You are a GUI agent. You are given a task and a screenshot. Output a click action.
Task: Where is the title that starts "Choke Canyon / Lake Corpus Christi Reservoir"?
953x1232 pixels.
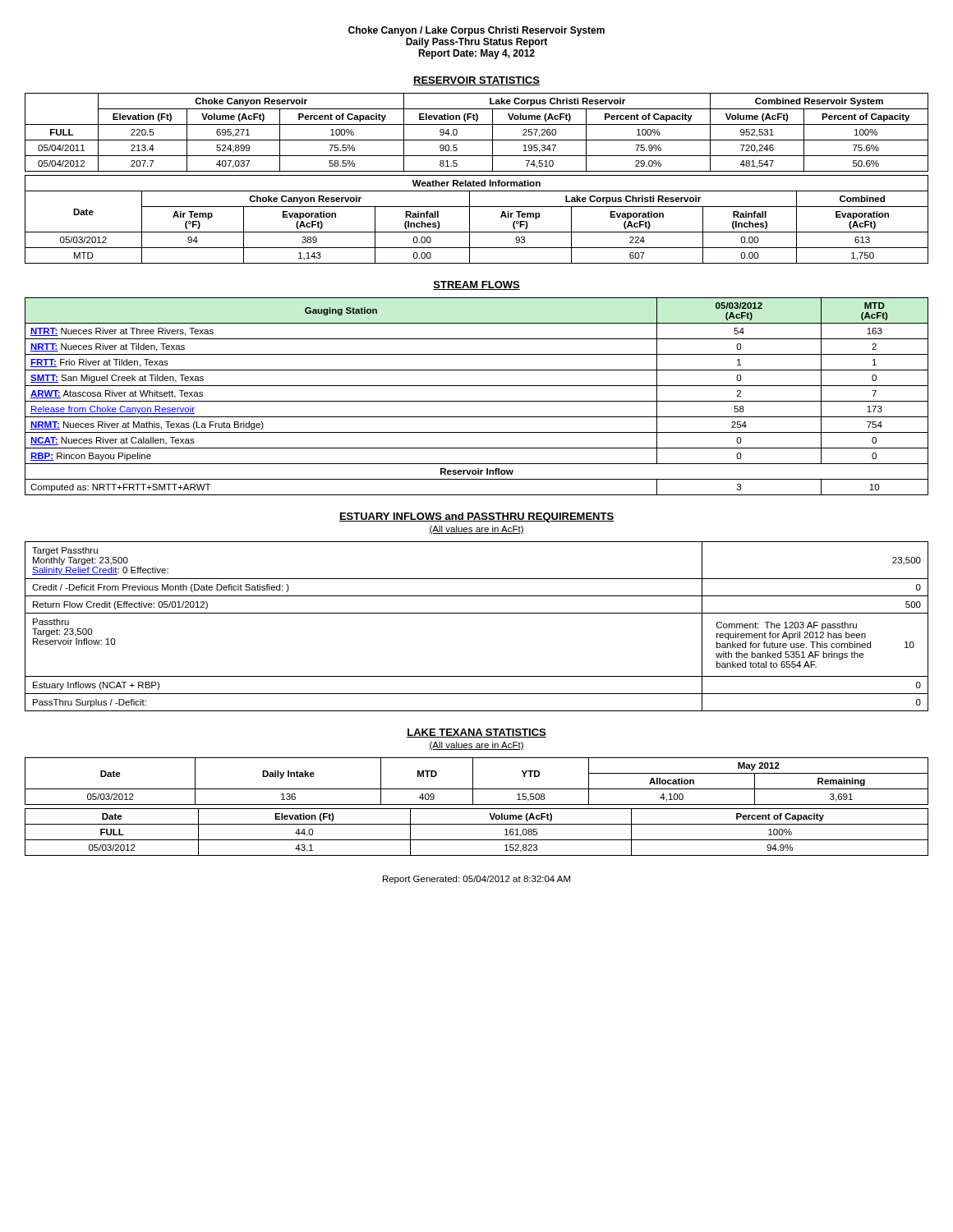coord(476,42)
